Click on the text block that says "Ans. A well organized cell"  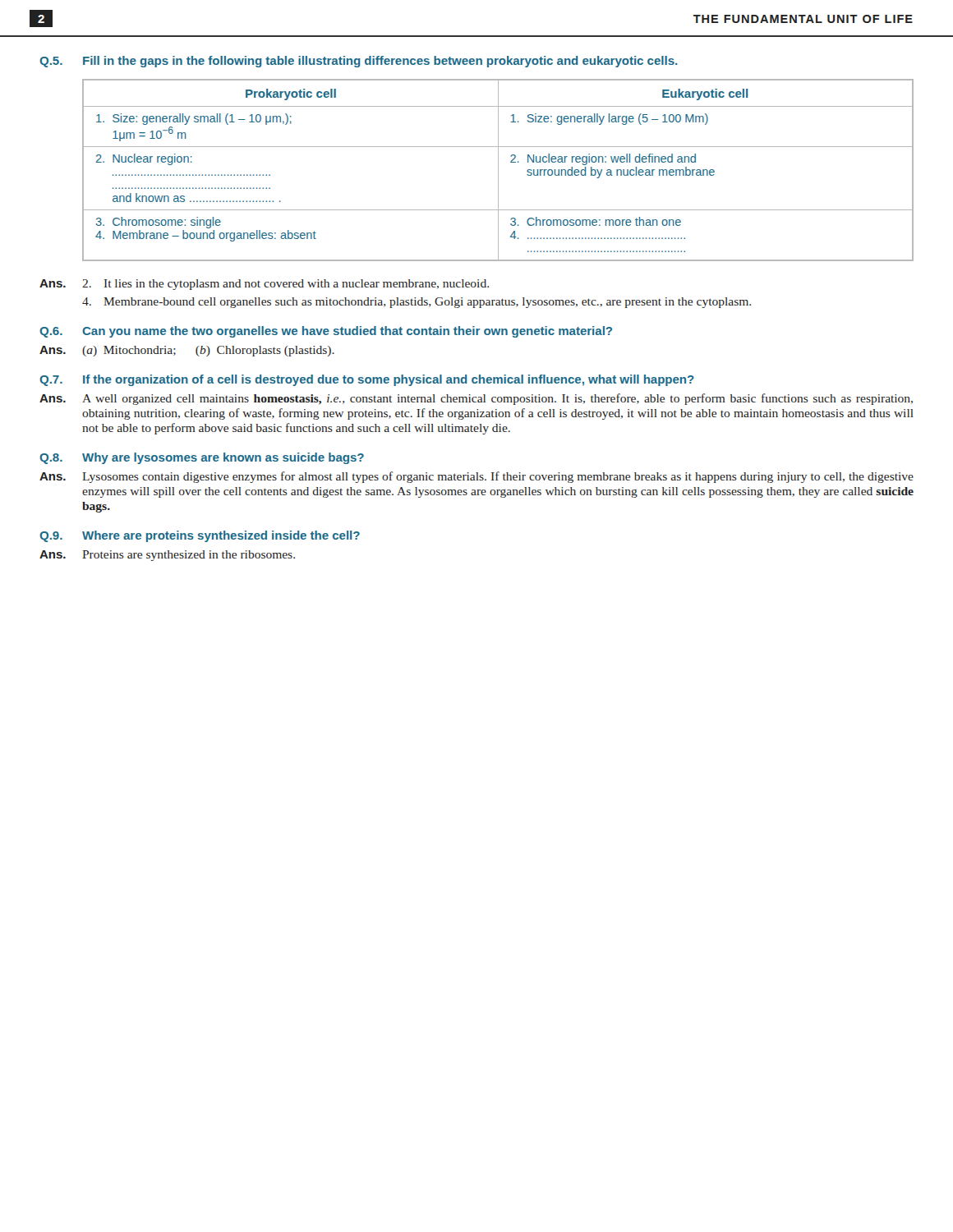(476, 413)
